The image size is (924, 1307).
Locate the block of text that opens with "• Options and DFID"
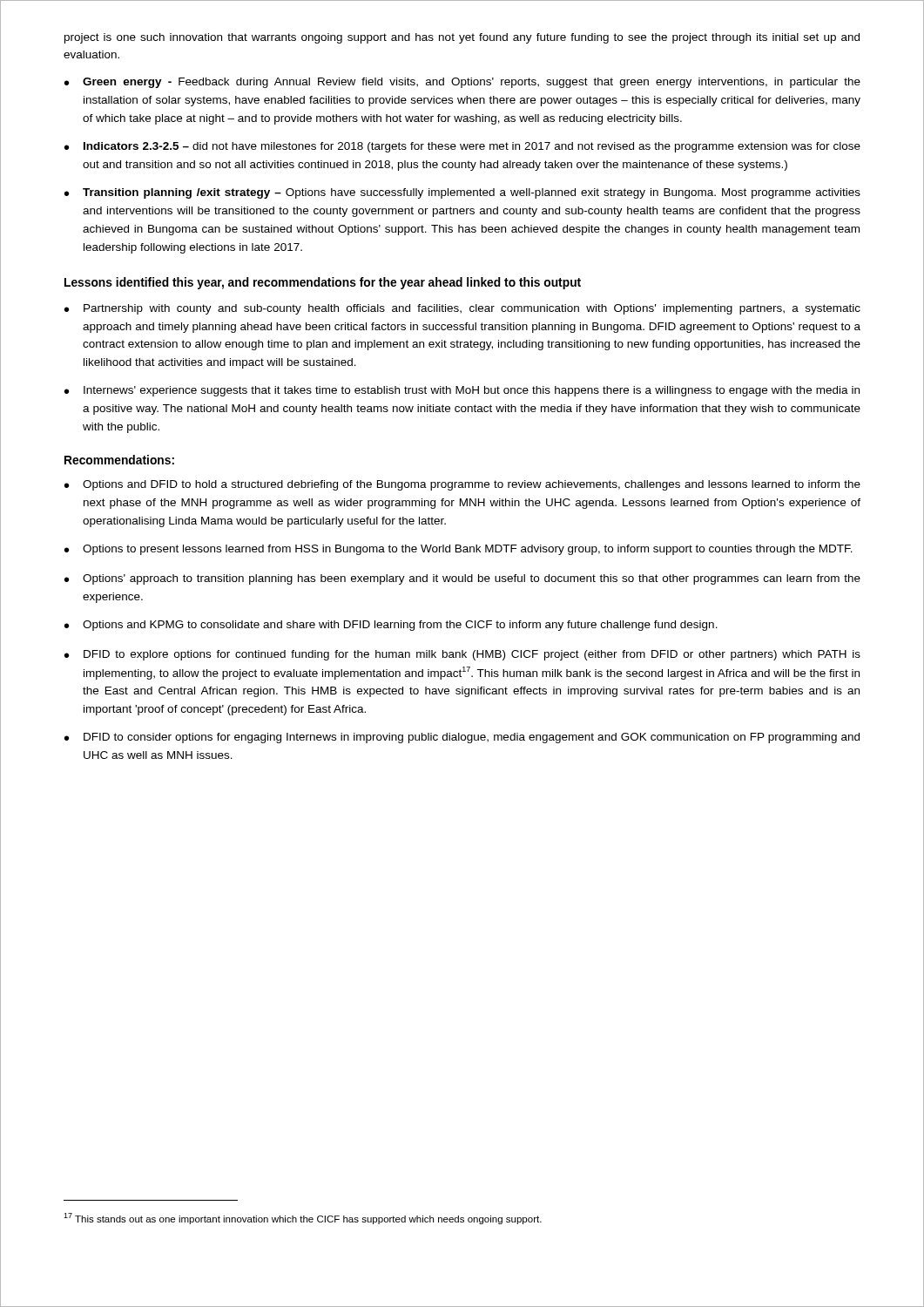462,503
